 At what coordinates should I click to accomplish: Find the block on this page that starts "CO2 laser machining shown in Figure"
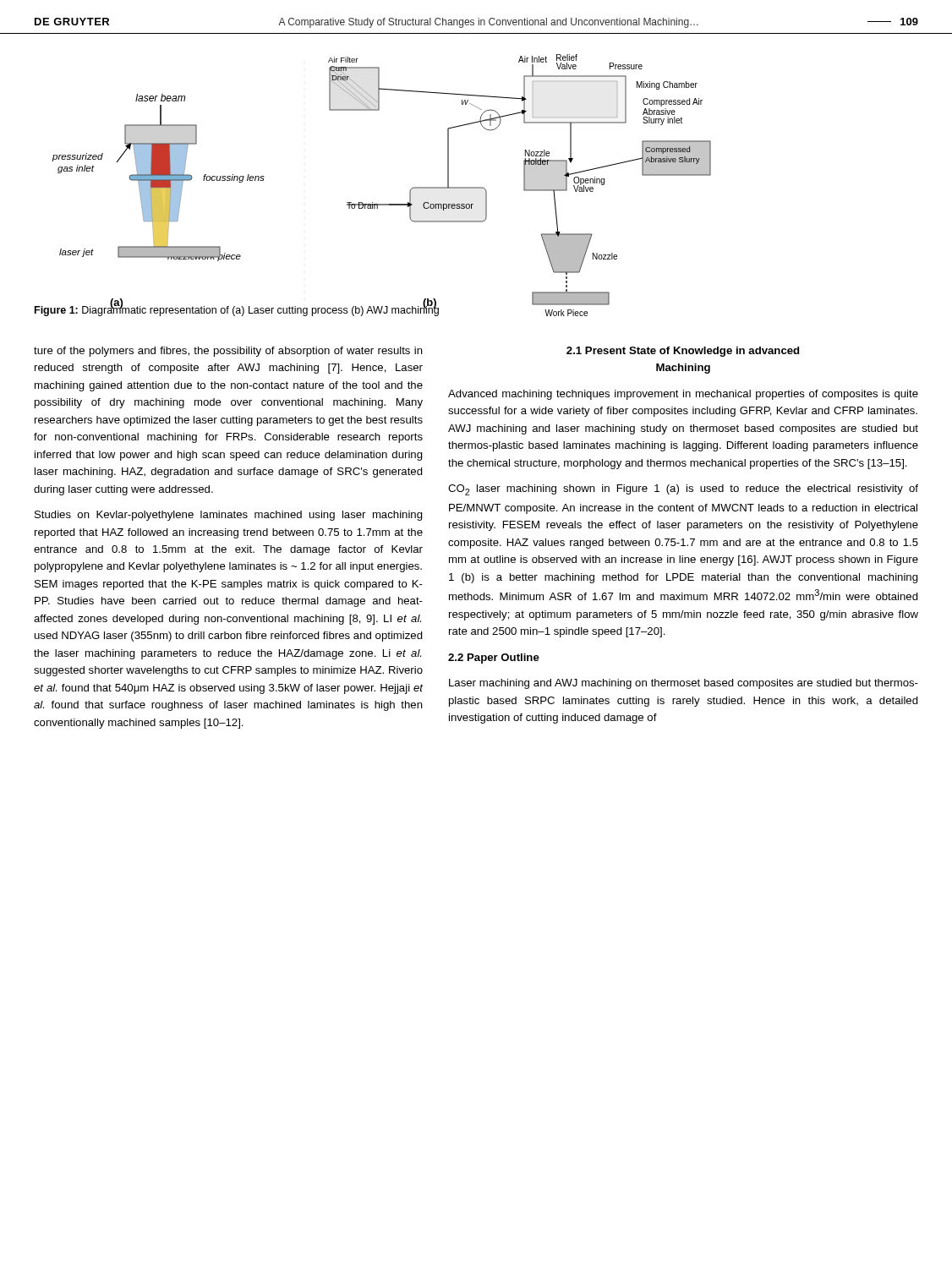tap(683, 560)
